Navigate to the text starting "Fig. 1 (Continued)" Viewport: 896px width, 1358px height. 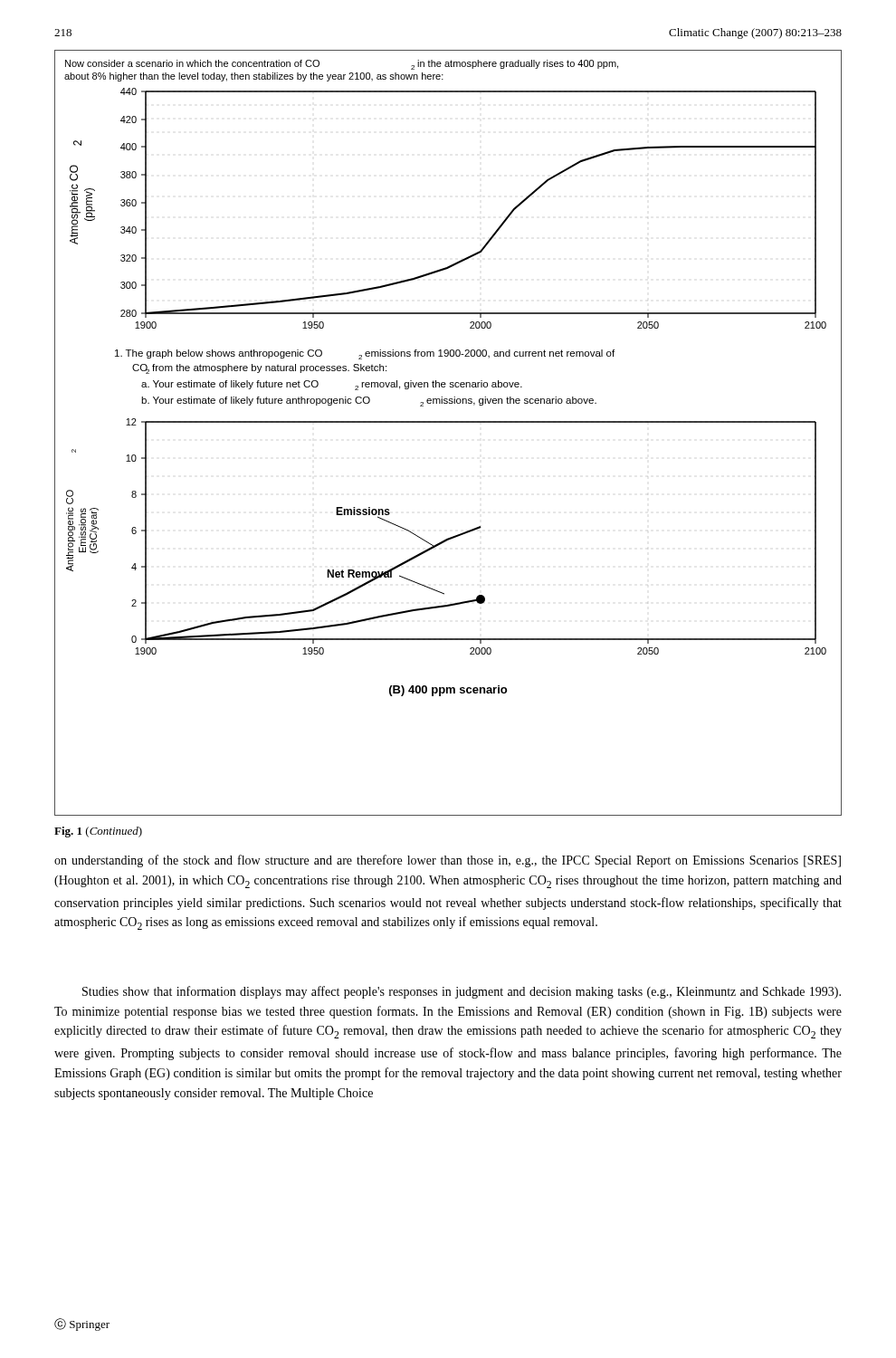click(98, 831)
